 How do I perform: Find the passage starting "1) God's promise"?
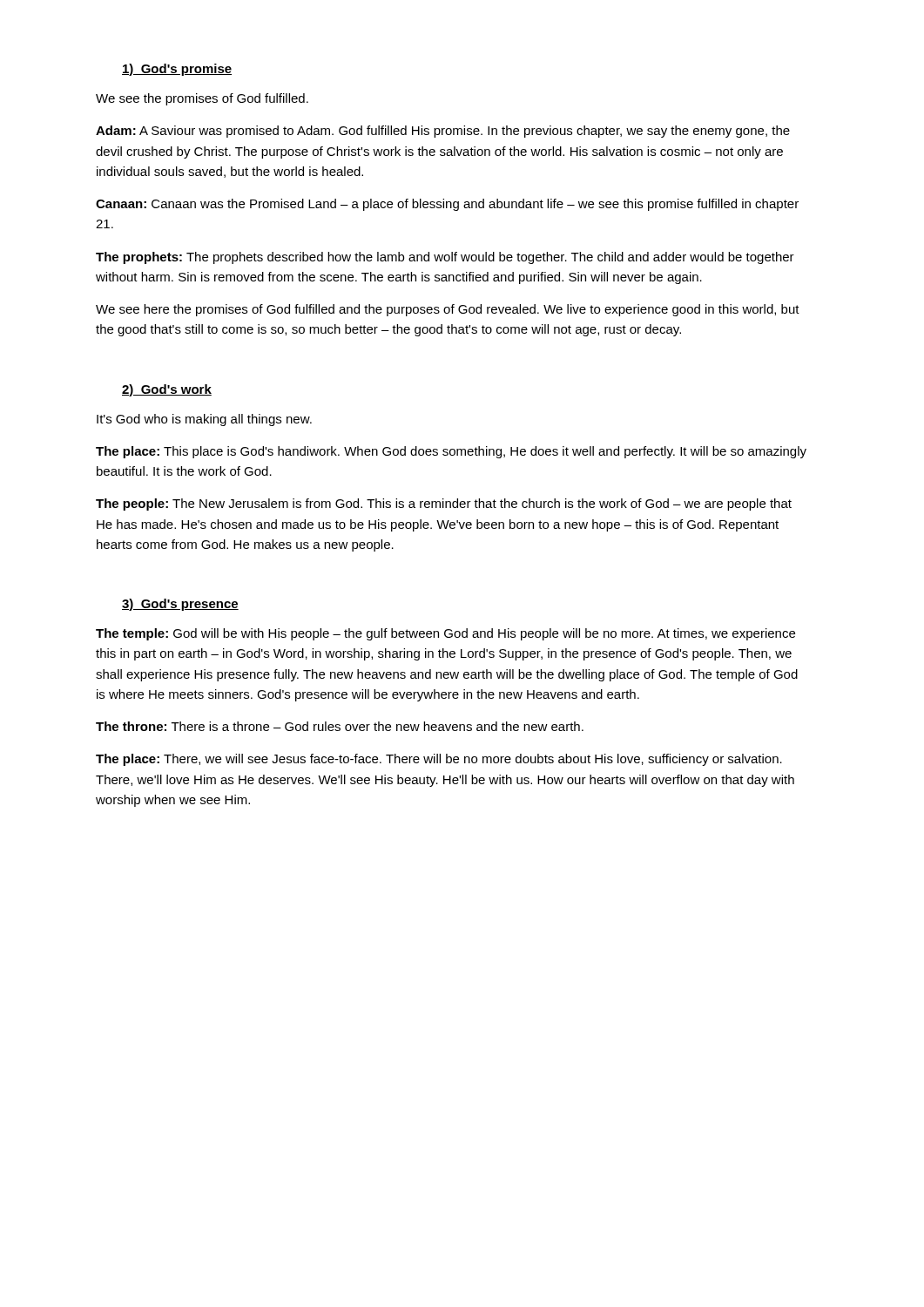[x=177, y=68]
